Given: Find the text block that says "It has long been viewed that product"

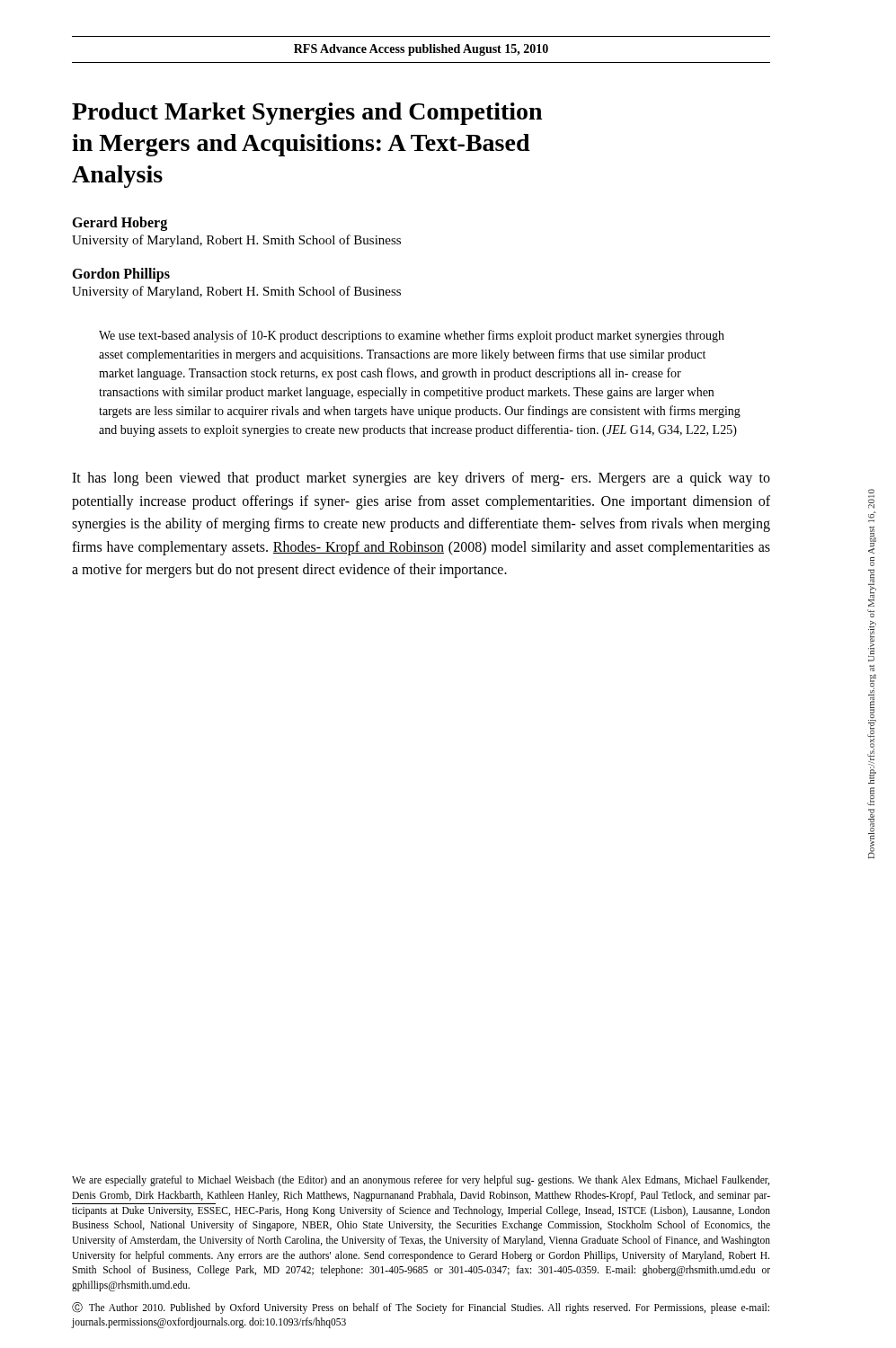Looking at the screenshot, I should [421, 524].
